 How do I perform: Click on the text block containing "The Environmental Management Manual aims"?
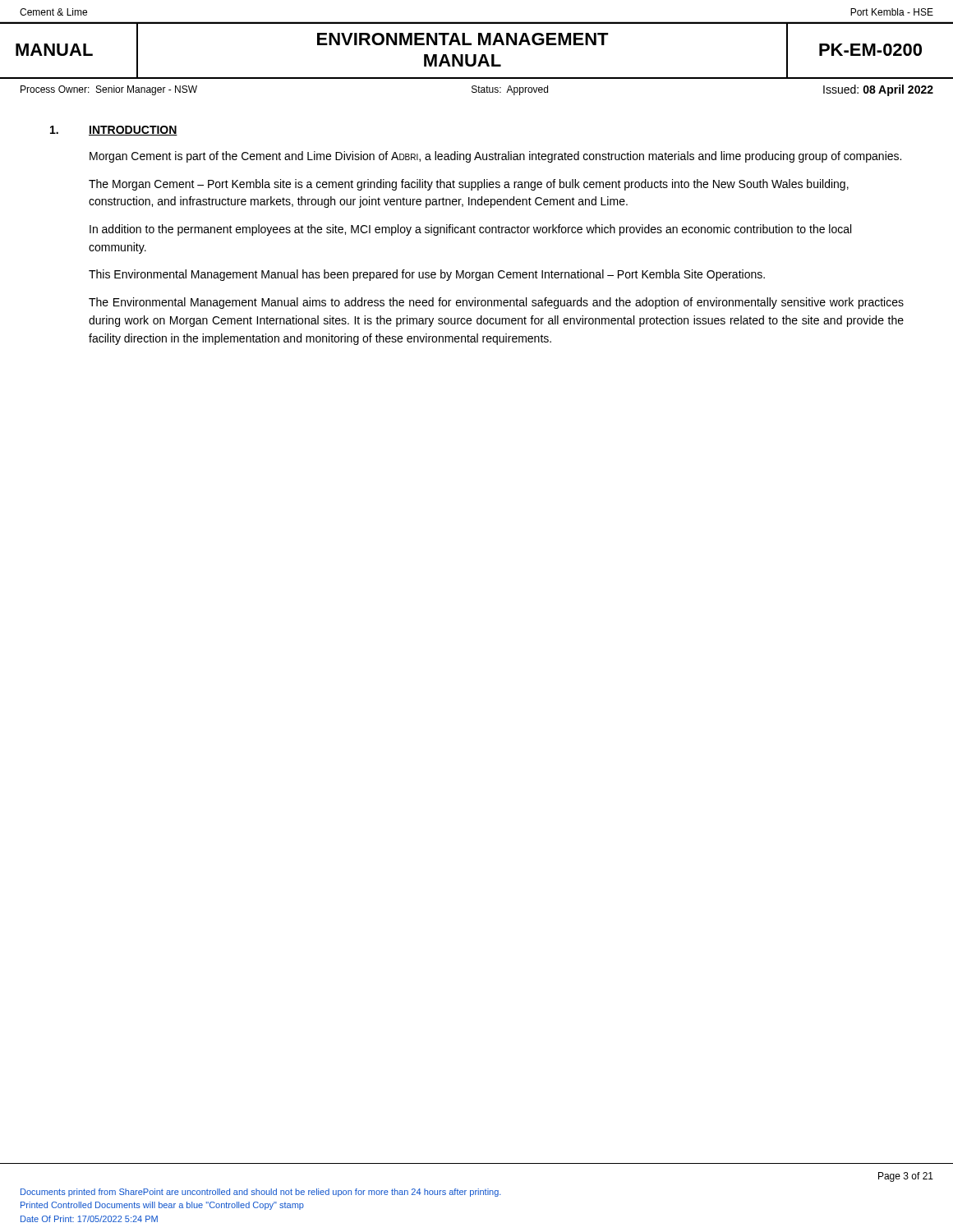(x=496, y=321)
